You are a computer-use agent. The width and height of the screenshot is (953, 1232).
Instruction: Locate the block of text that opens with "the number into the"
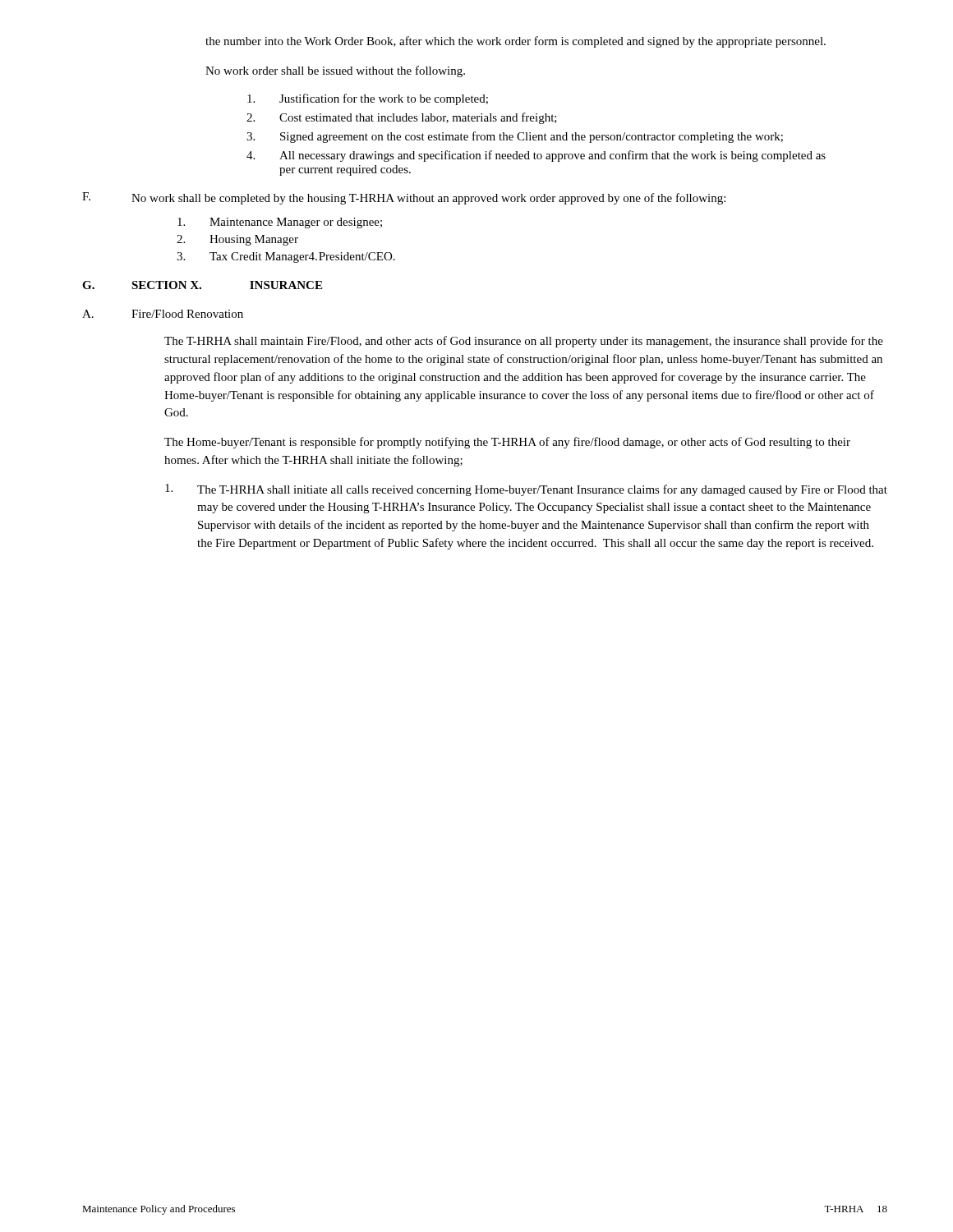tap(522, 42)
